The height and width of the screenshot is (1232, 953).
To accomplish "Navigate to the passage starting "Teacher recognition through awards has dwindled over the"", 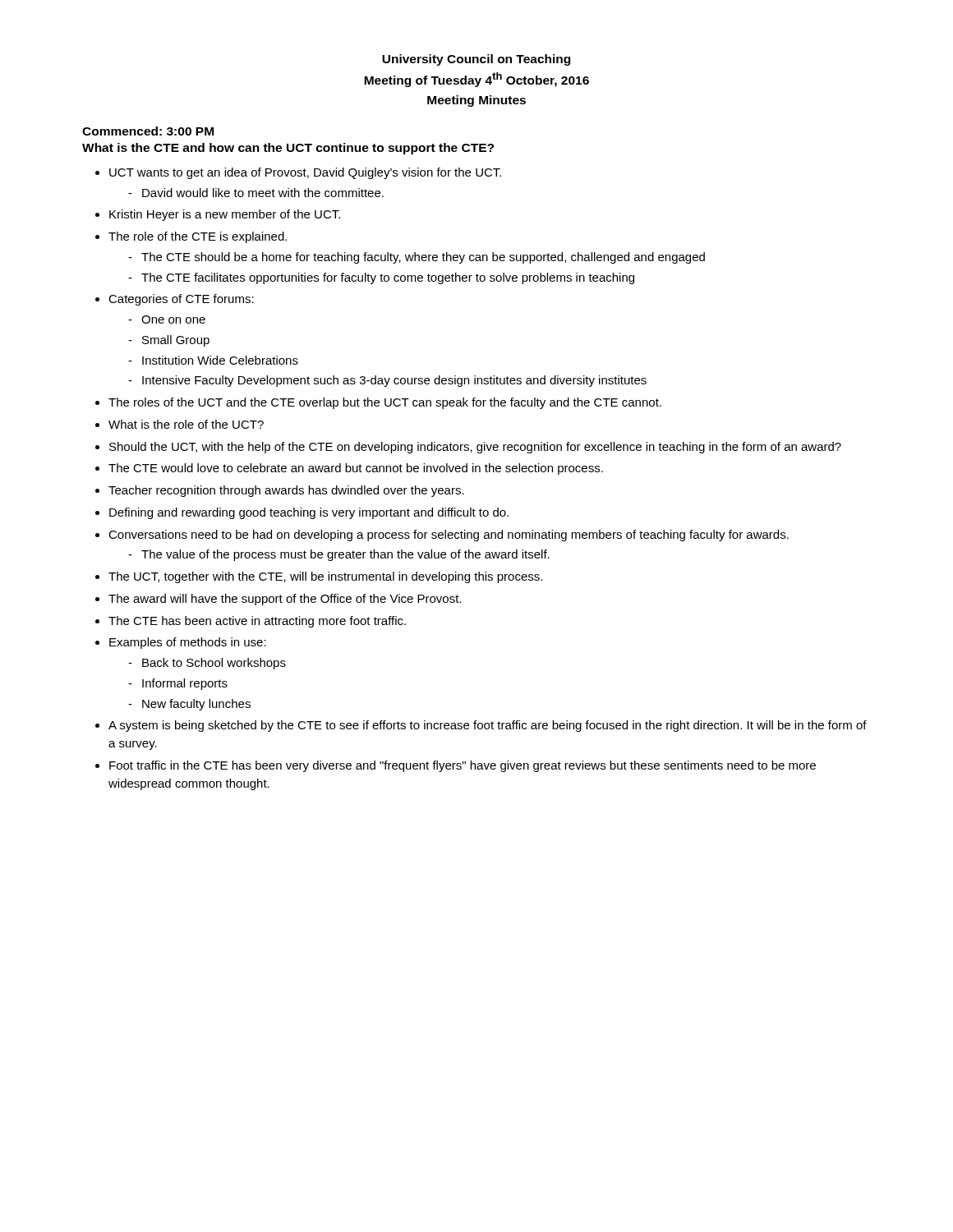I will (287, 490).
